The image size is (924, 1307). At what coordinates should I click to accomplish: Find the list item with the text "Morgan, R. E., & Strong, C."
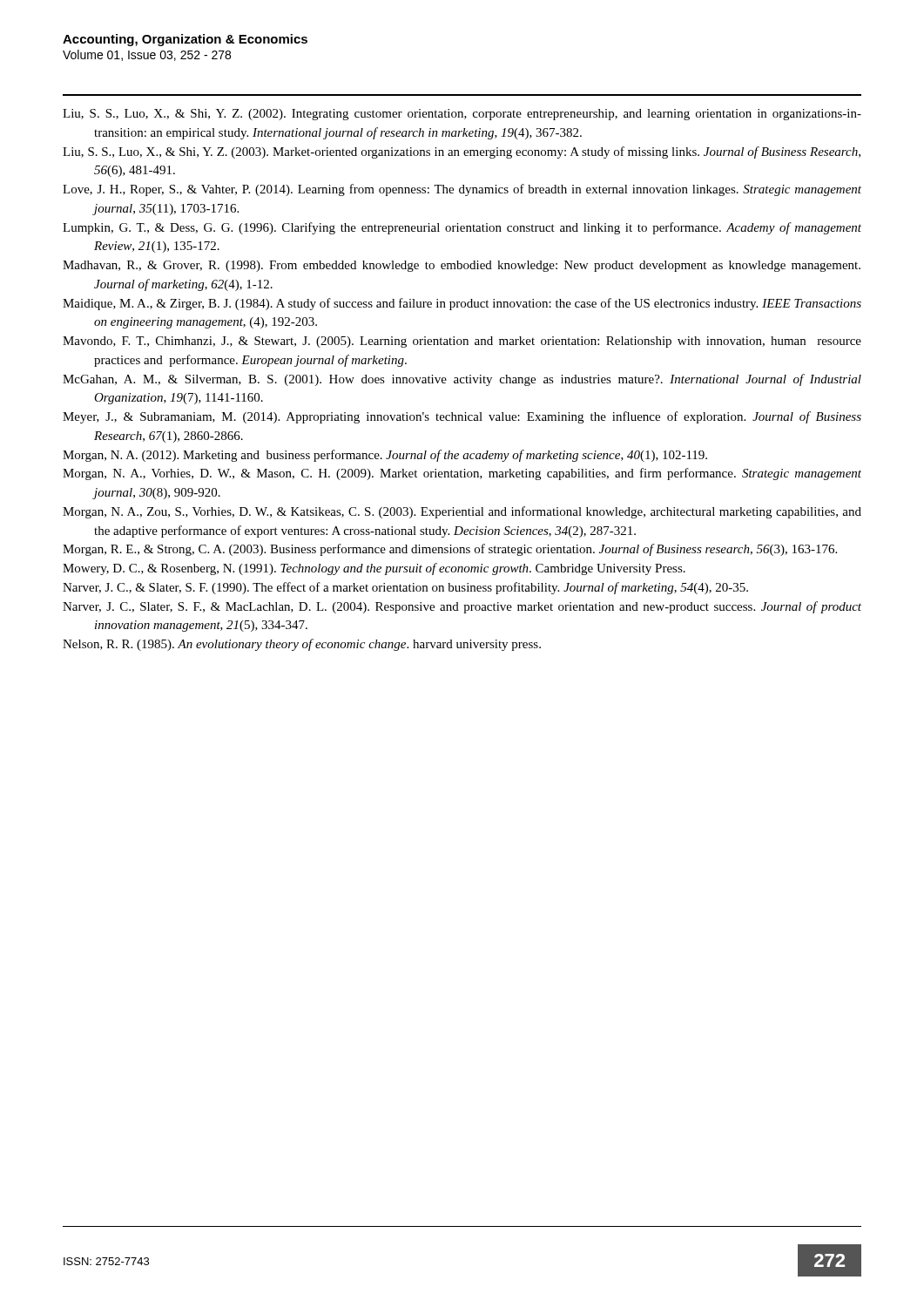(450, 549)
